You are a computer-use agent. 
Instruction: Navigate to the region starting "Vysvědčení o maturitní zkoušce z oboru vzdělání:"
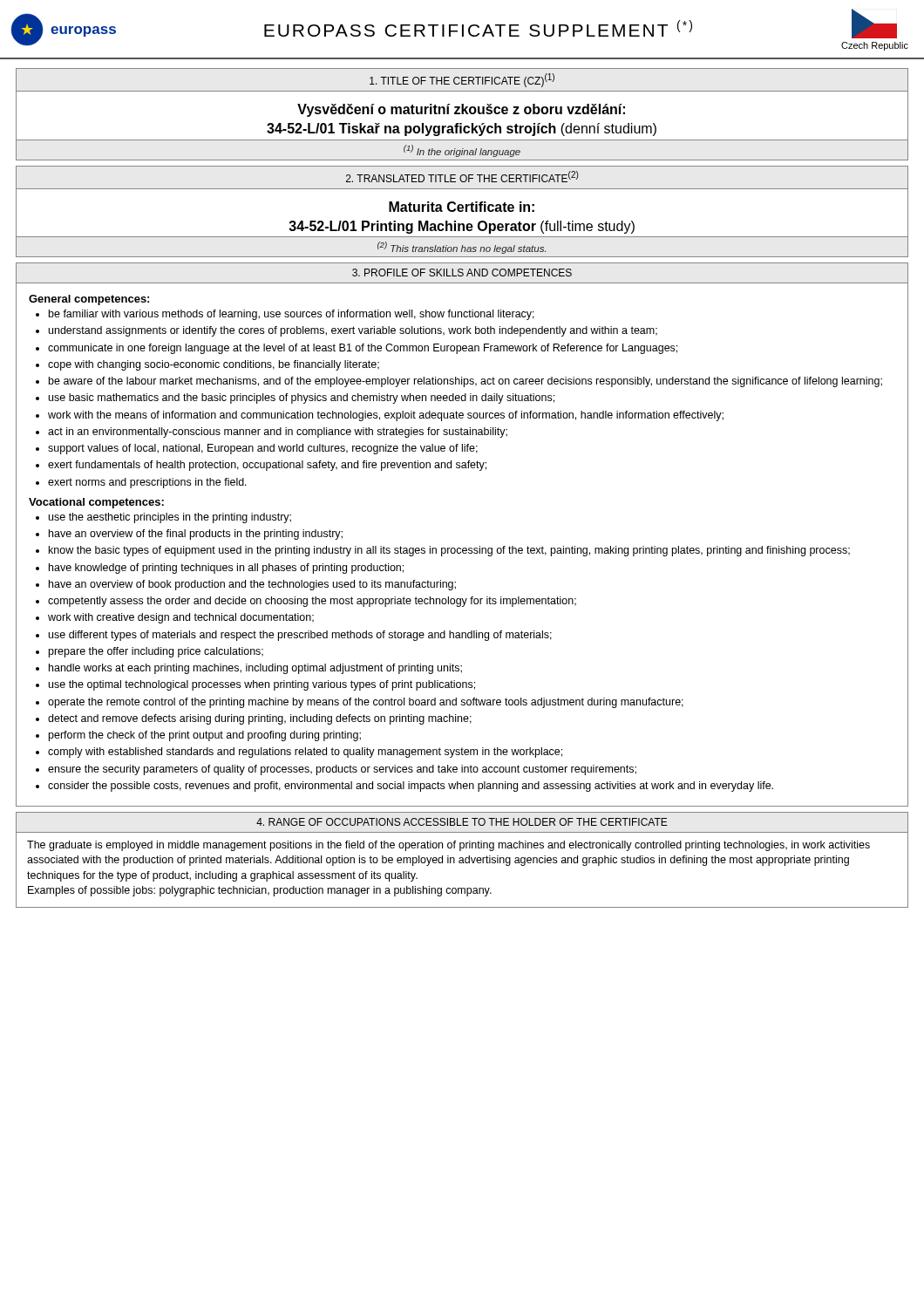(462, 119)
